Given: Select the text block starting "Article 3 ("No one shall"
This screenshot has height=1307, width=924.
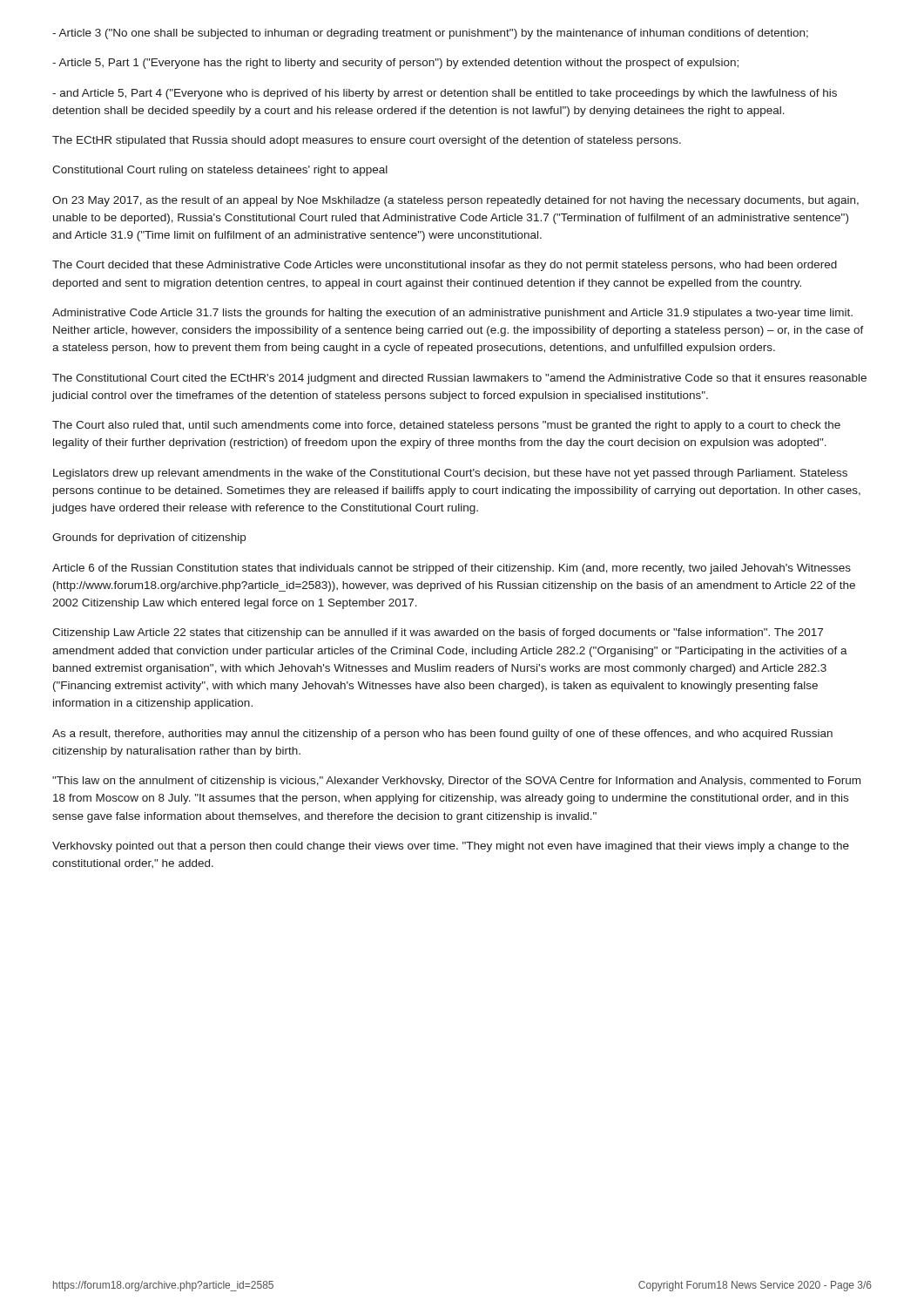Looking at the screenshot, I should pyautogui.click(x=431, y=33).
